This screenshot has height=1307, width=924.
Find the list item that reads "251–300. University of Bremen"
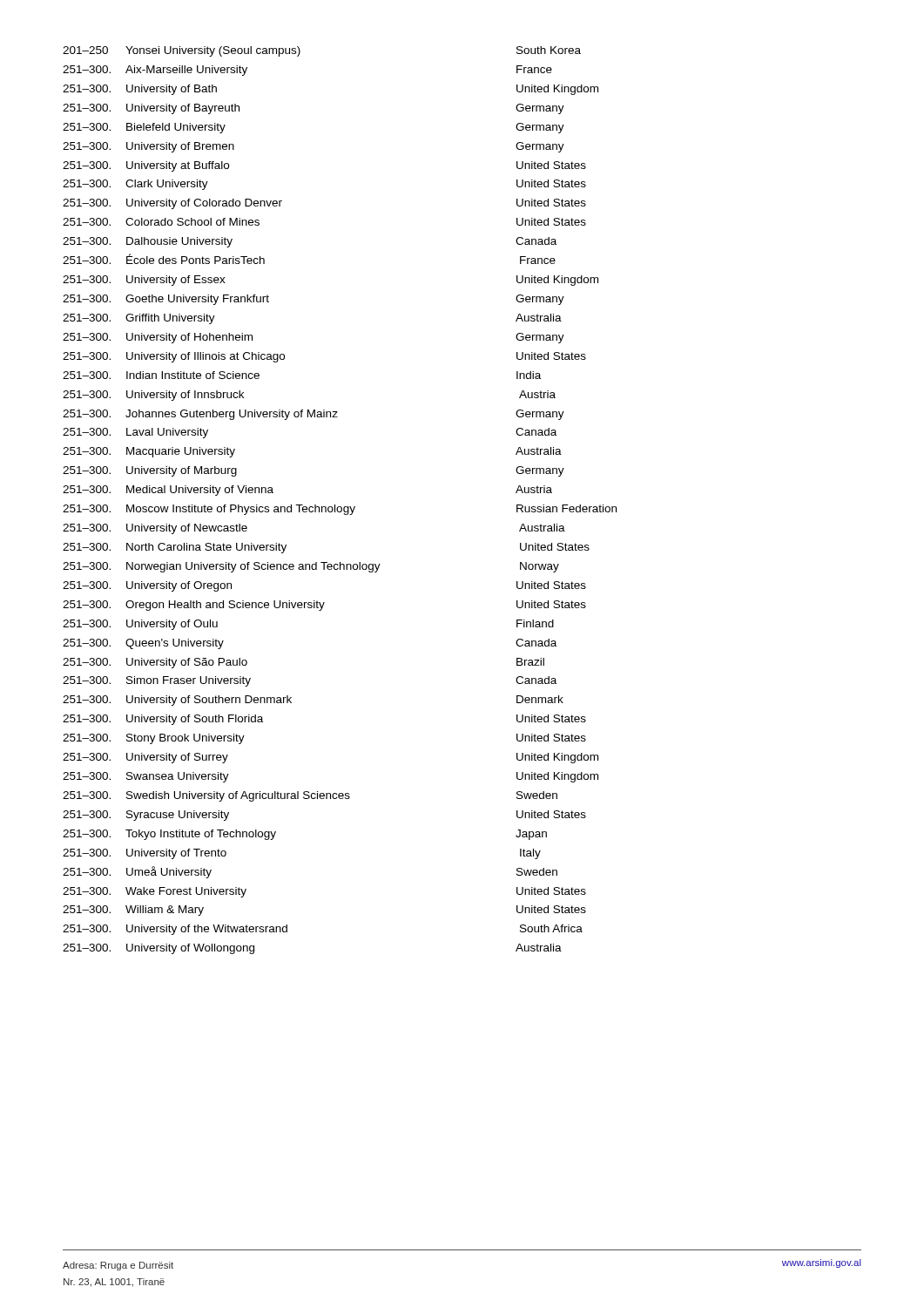149,146
